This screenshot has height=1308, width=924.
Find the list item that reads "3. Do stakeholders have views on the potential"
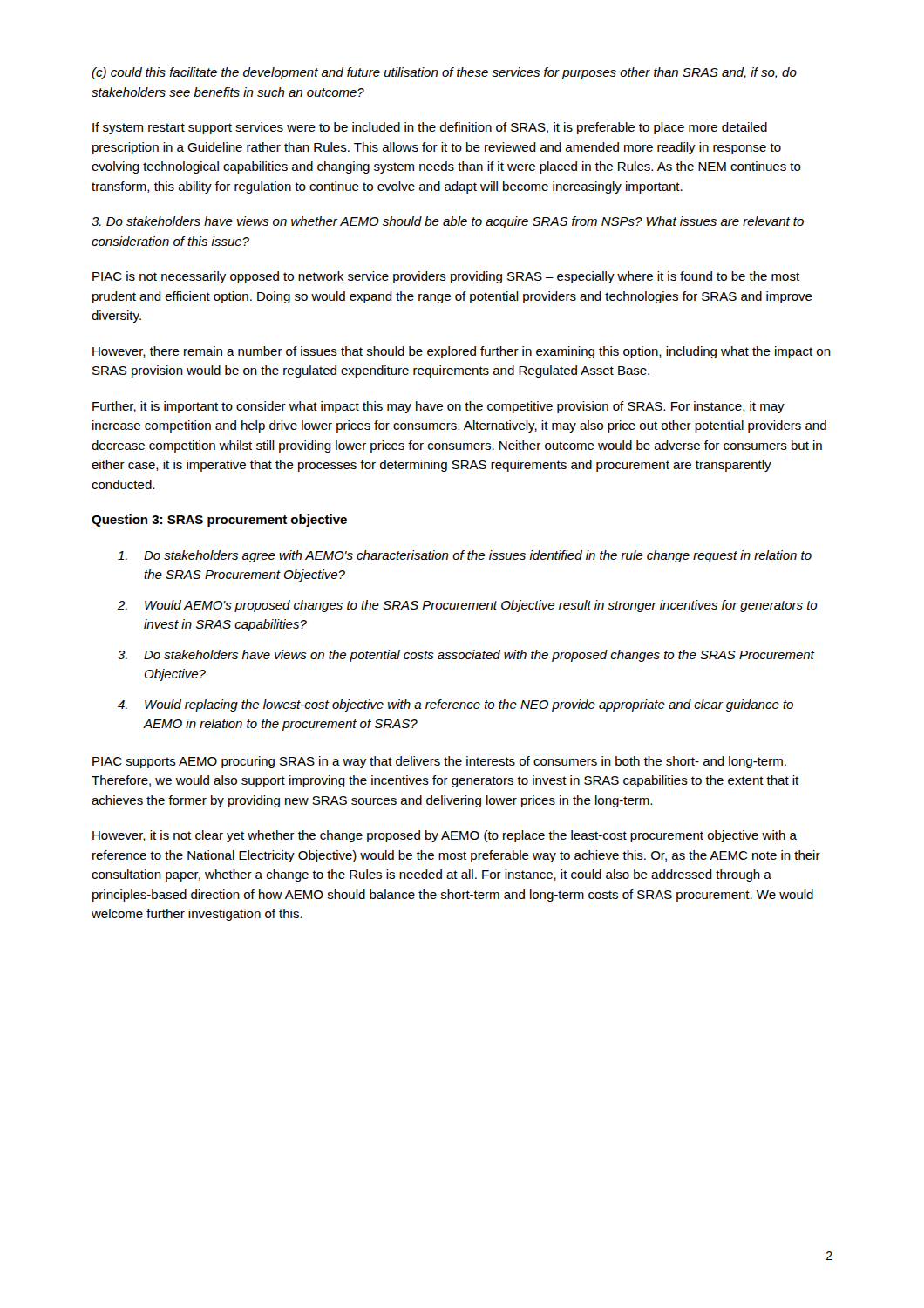tap(475, 664)
